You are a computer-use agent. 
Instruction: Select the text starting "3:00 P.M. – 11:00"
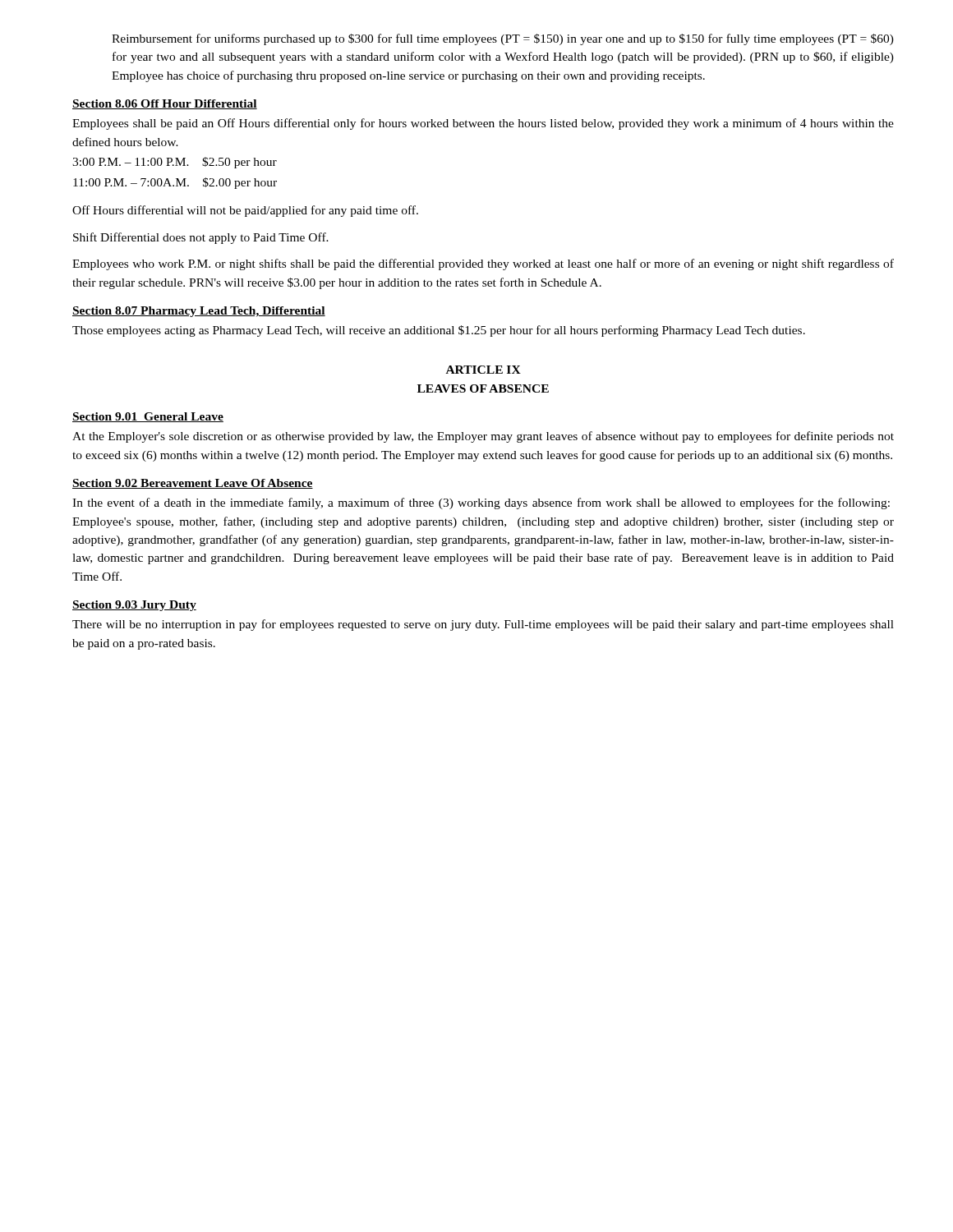click(175, 163)
